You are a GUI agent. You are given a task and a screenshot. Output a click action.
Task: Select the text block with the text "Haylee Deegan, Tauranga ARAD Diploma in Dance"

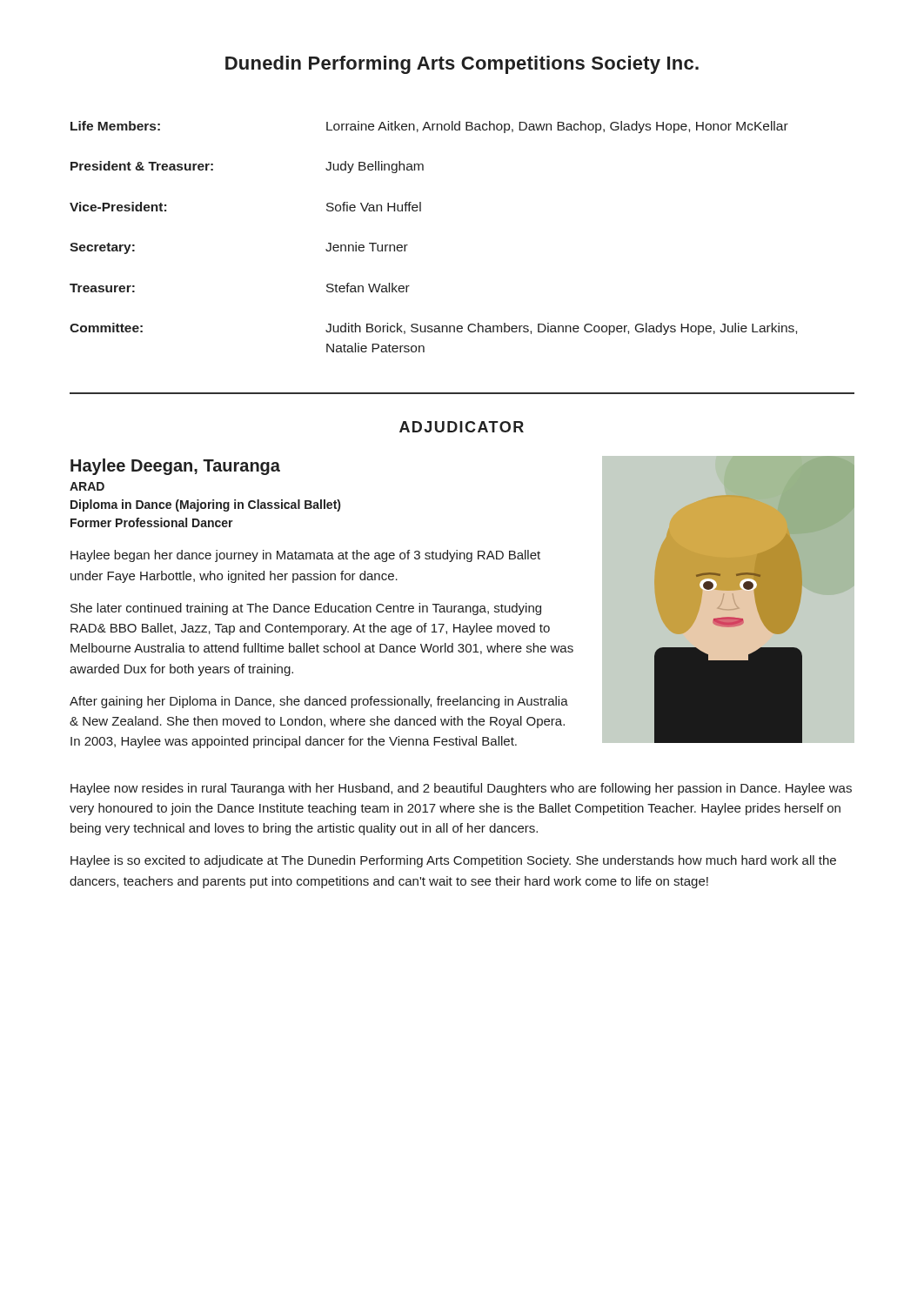[323, 494]
